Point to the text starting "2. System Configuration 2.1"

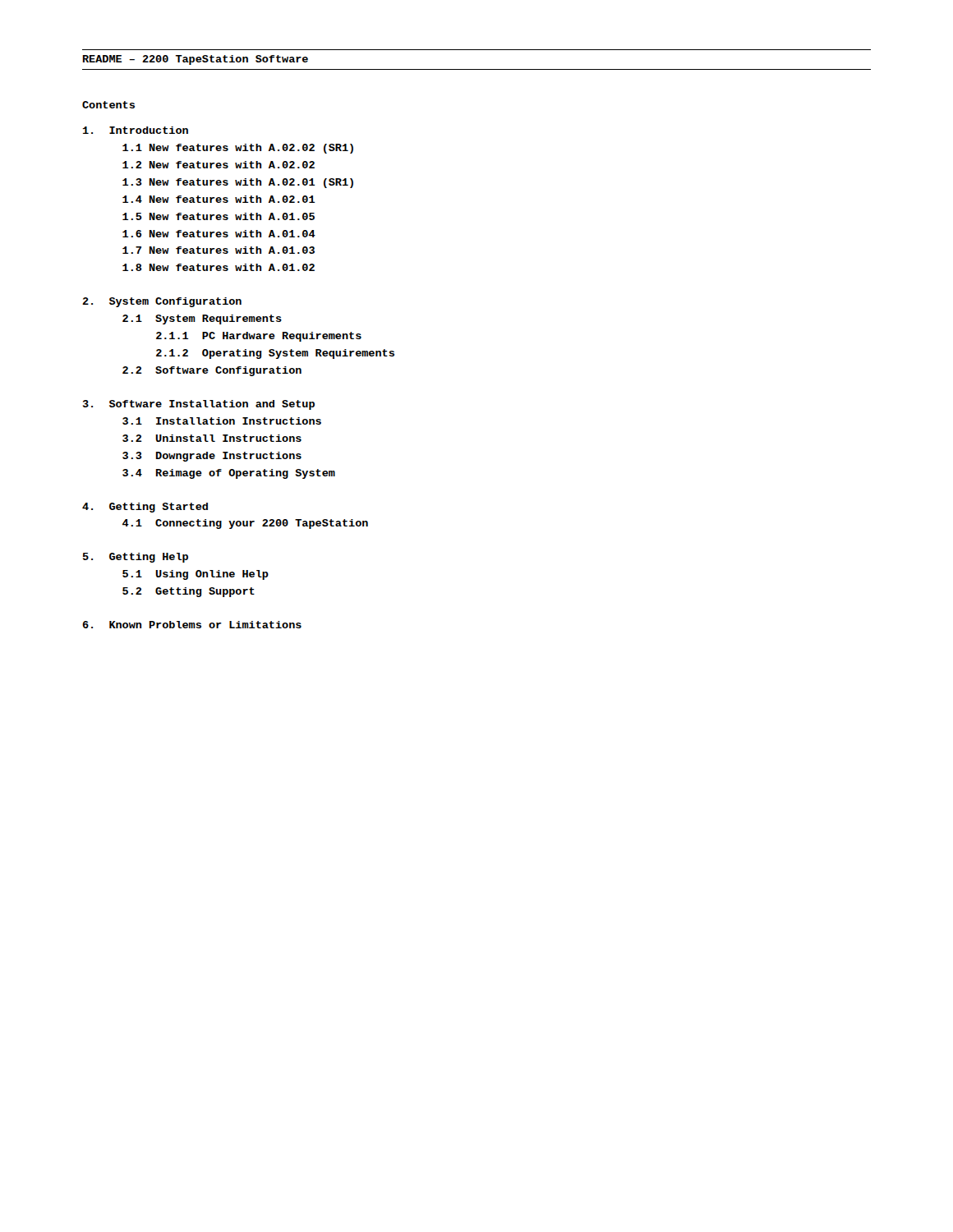tap(162, 302)
